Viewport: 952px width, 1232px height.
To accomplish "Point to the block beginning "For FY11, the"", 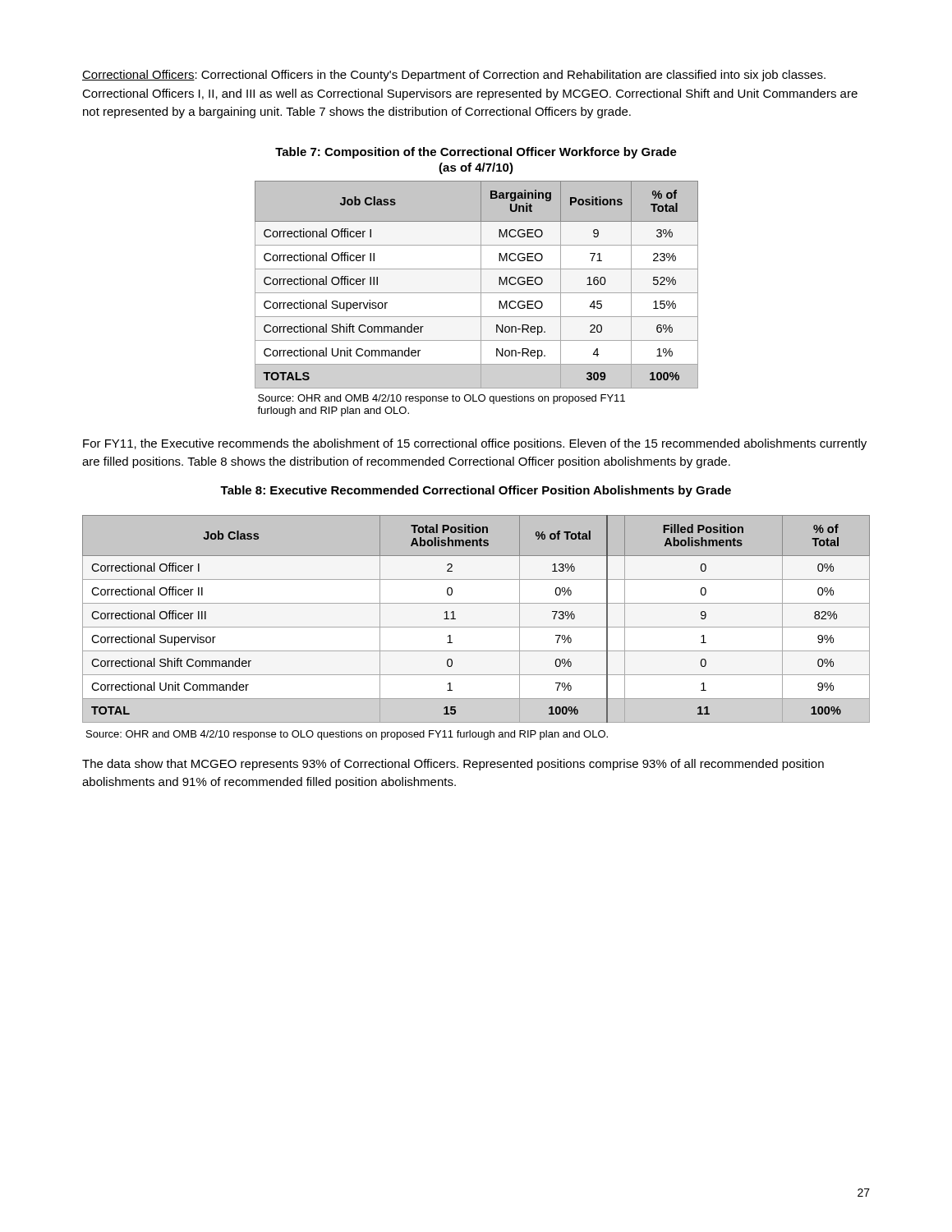I will [x=474, y=452].
